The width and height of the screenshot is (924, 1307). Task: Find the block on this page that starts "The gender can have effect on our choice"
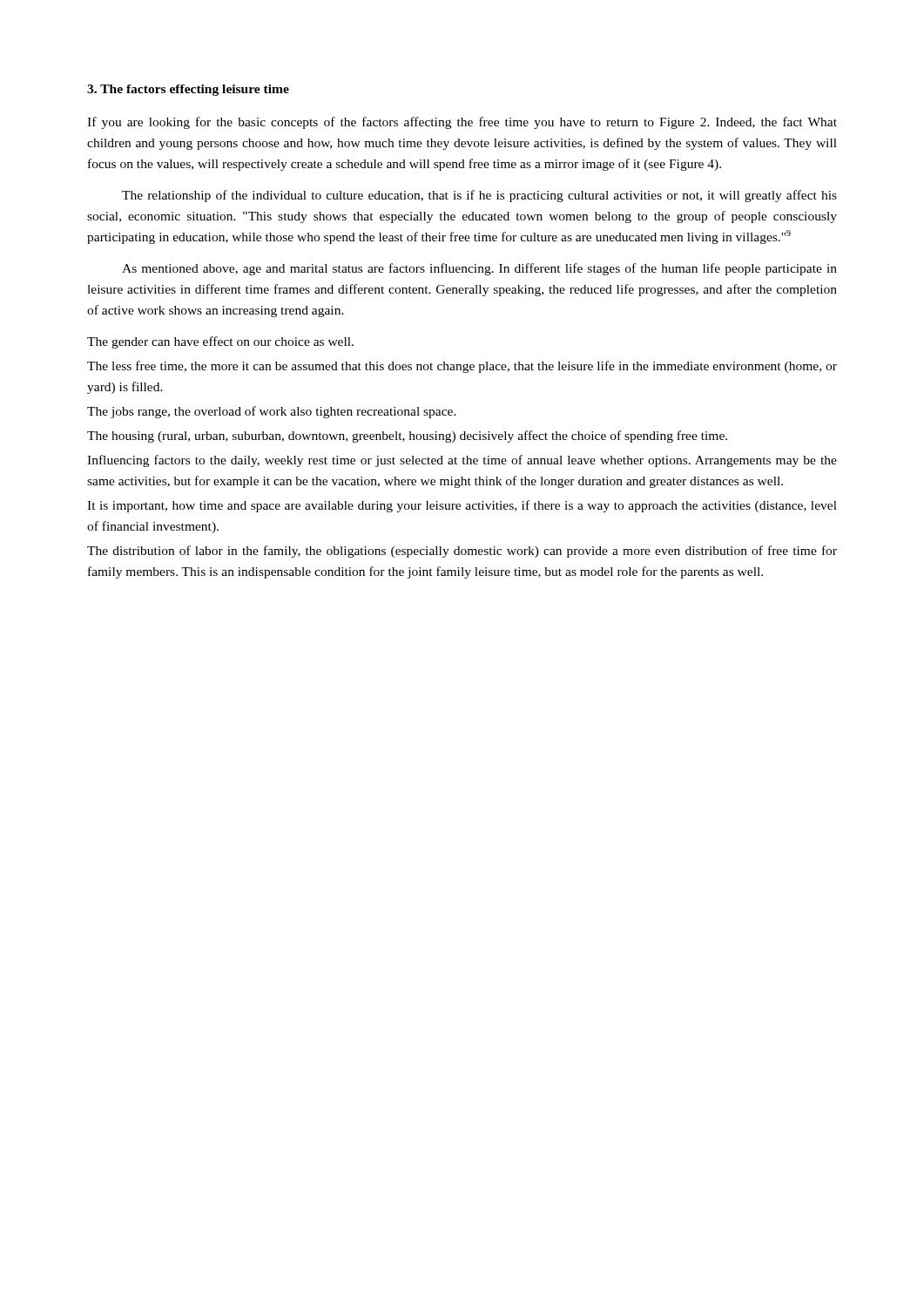pos(220,342)
